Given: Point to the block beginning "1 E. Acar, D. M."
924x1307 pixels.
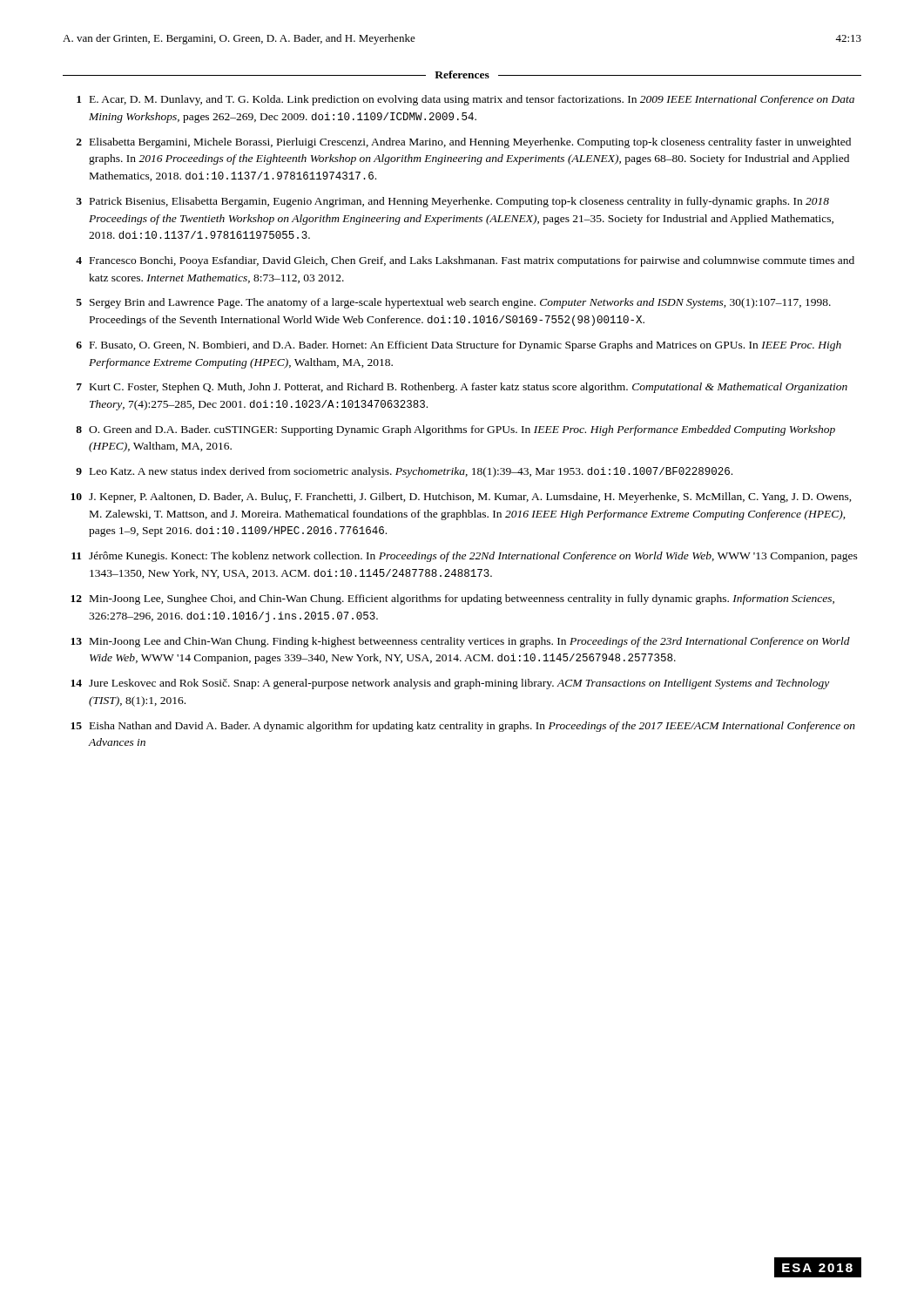Looking at the screenshot, I should tap(462, 108).
